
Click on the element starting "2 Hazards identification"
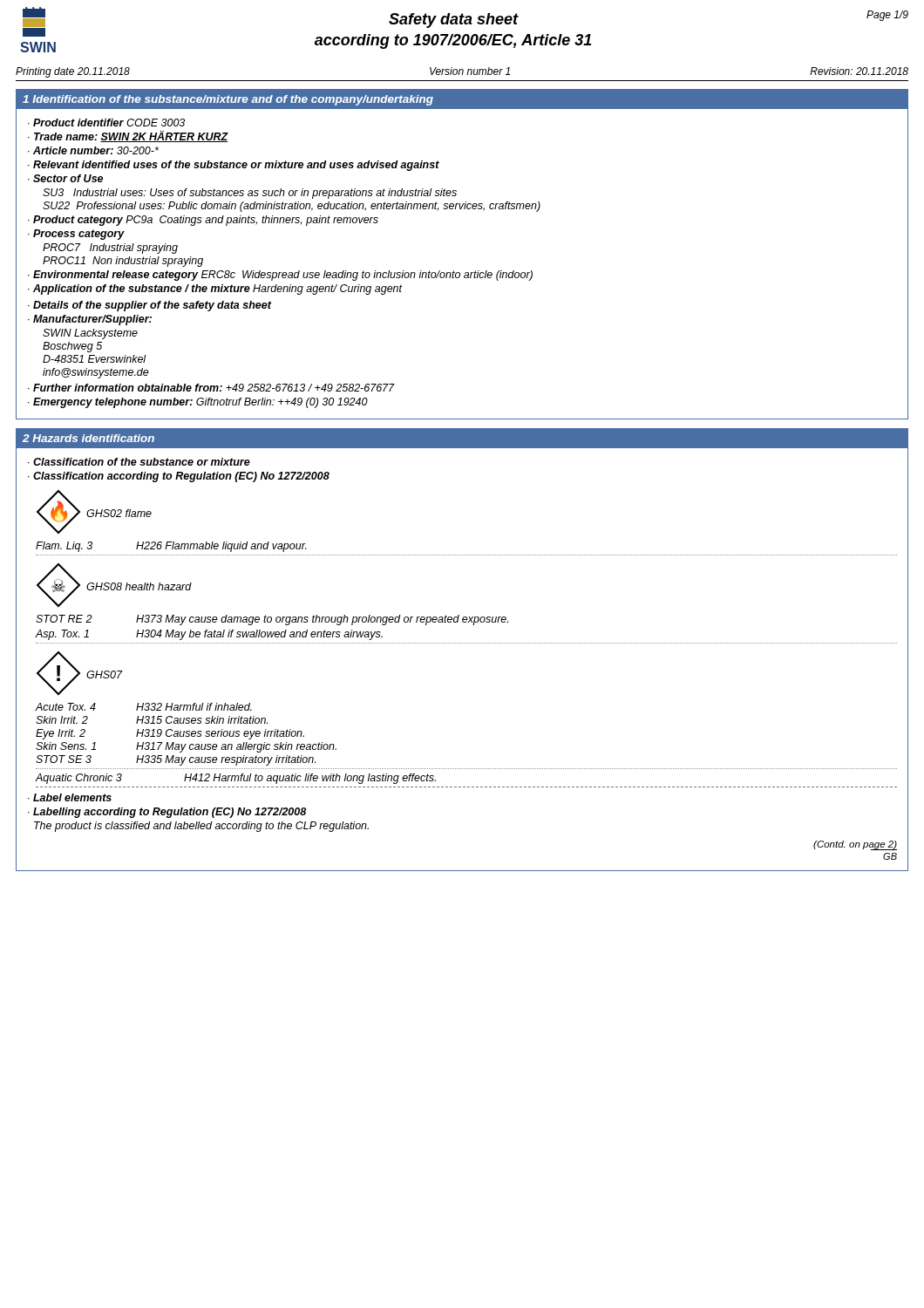89,438
